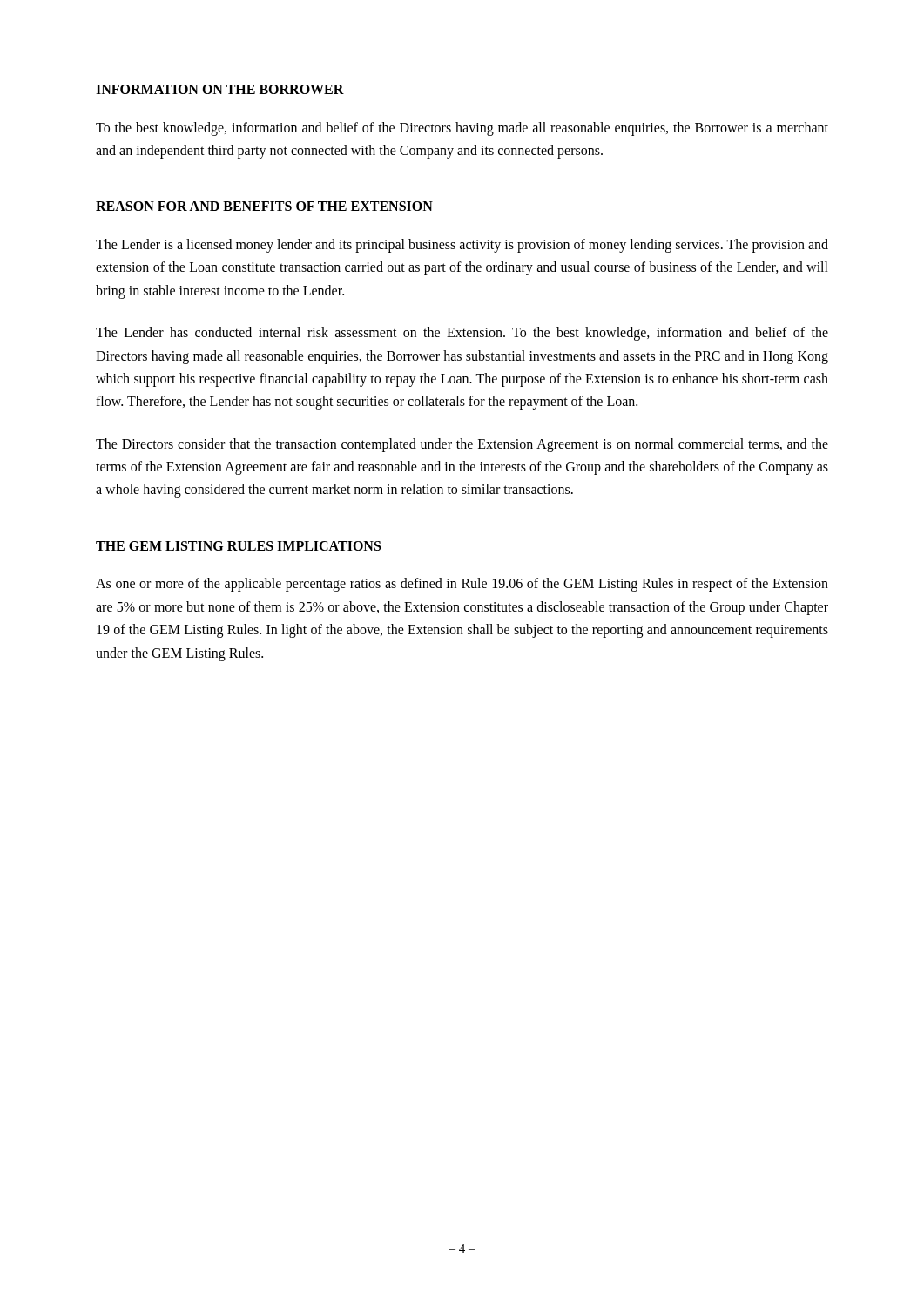
Task: Point to the passage starting "THE GEM LISTING RULES IMPLICATIONS"
Action: pyautogui.click(x=239, y=546)
